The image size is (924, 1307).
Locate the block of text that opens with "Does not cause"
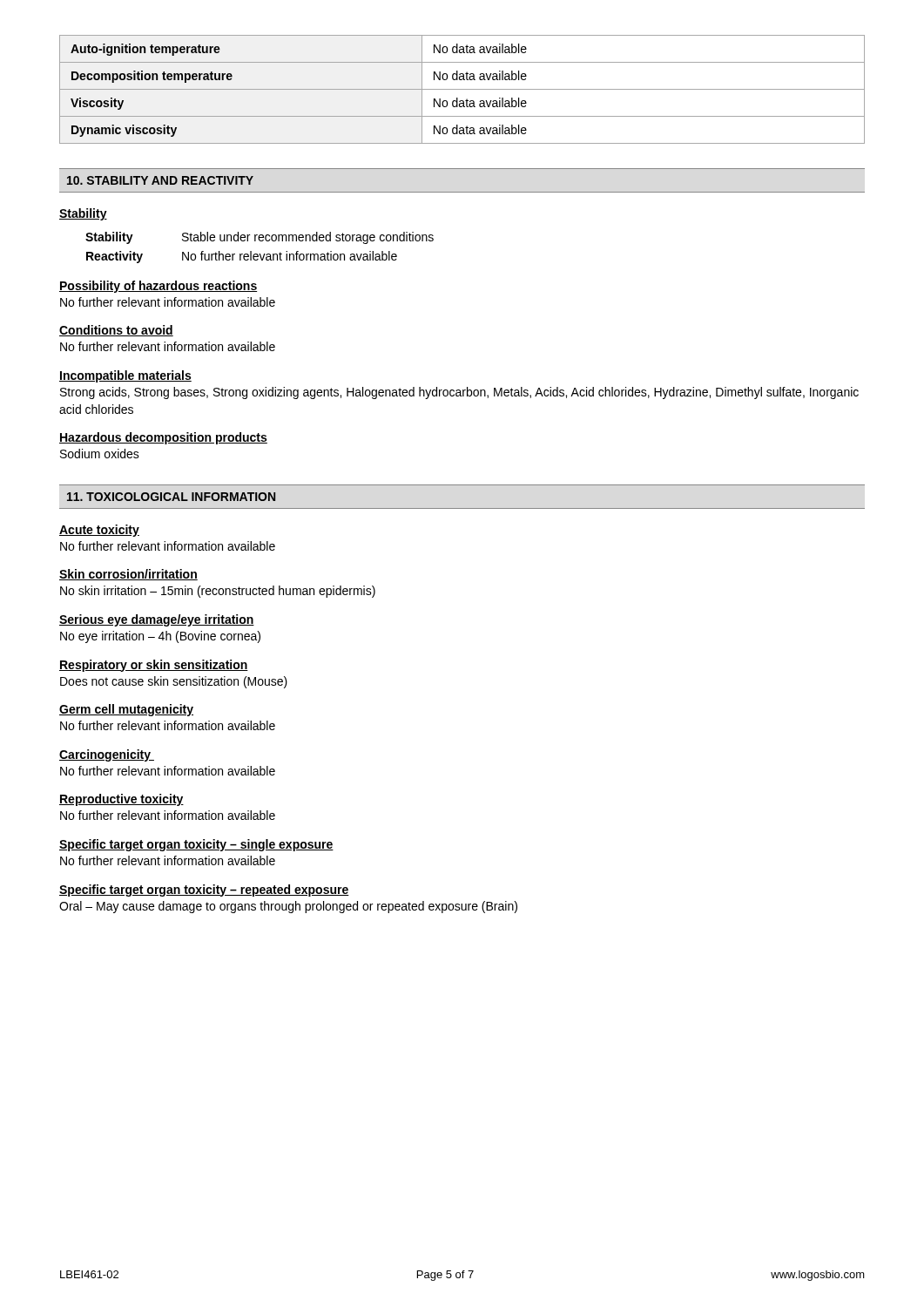pyautogui.click(x=173, y=681)
